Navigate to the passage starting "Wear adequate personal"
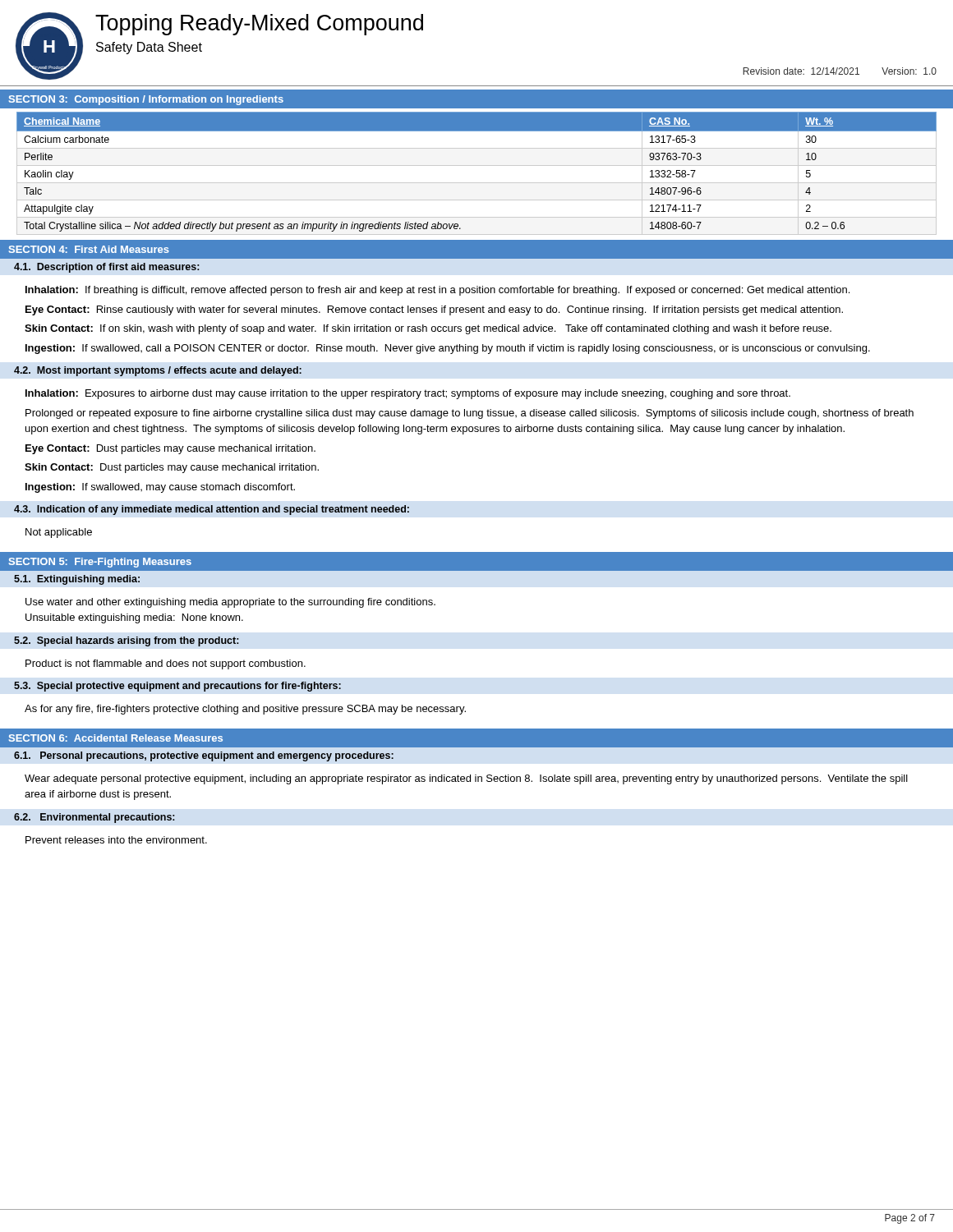This screenshot has width=953, height=1232. point(466,786)
